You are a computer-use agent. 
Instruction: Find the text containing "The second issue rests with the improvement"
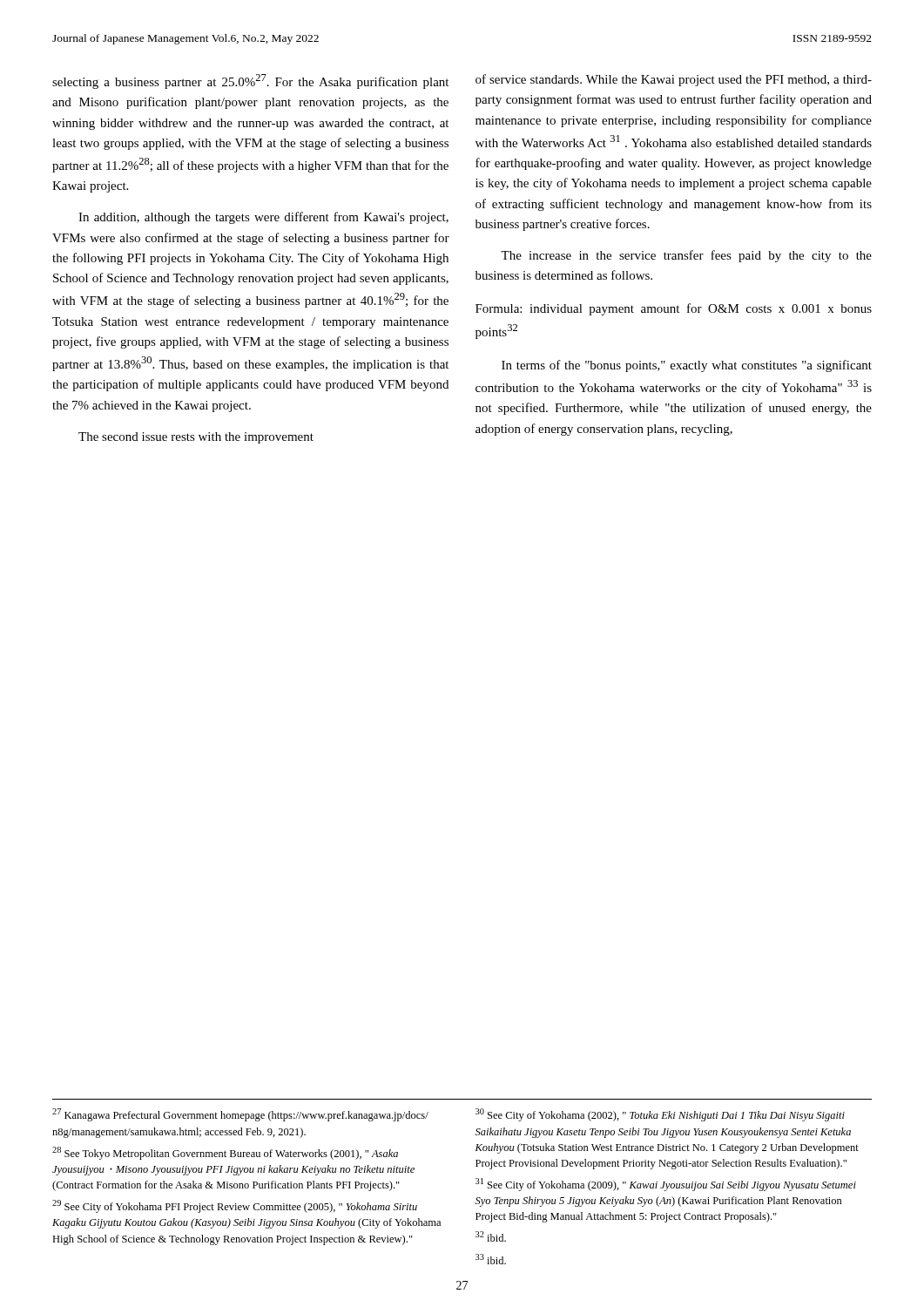pos(251,437)
